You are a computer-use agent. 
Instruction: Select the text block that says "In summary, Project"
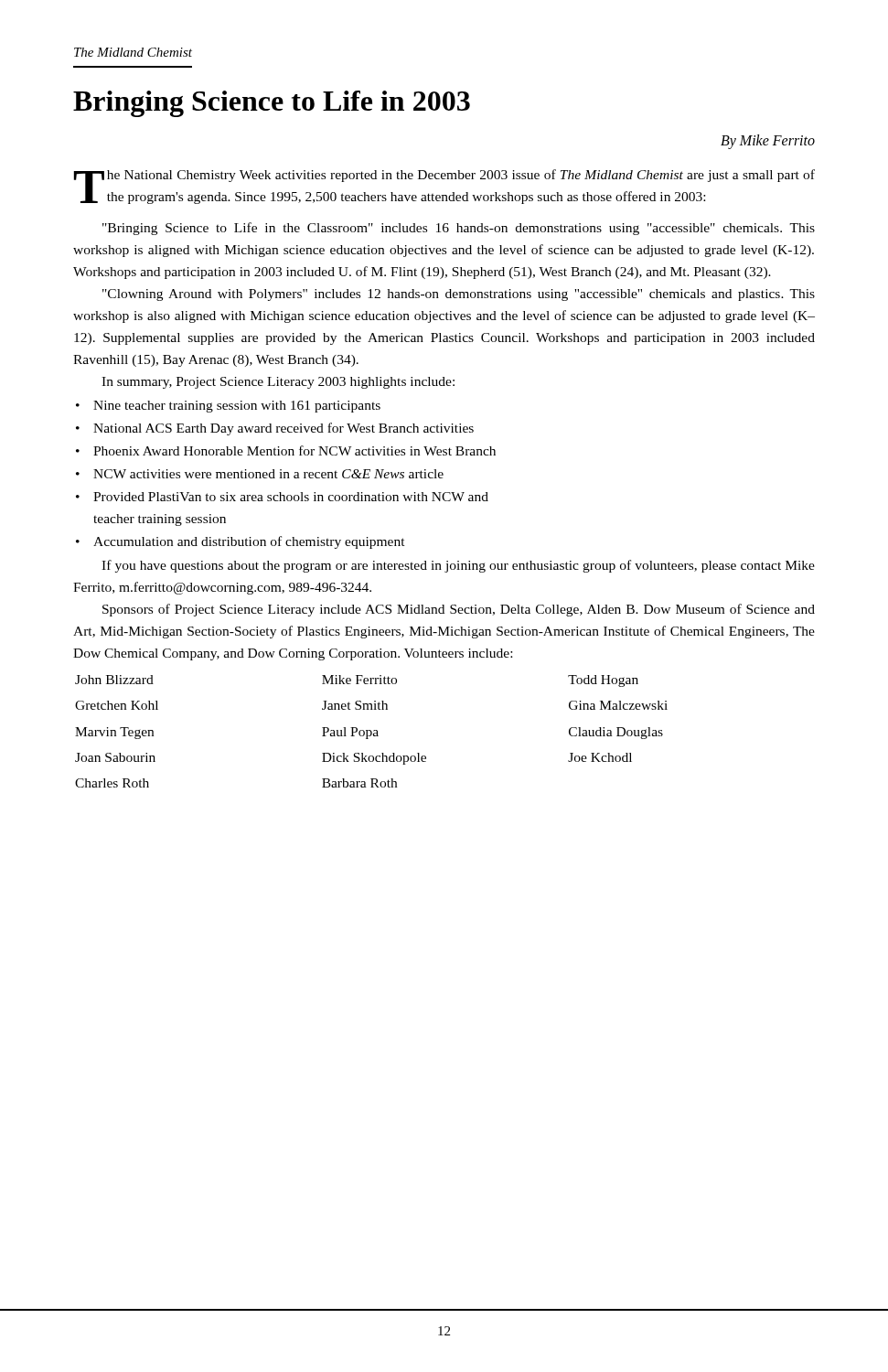pos(444,381)
